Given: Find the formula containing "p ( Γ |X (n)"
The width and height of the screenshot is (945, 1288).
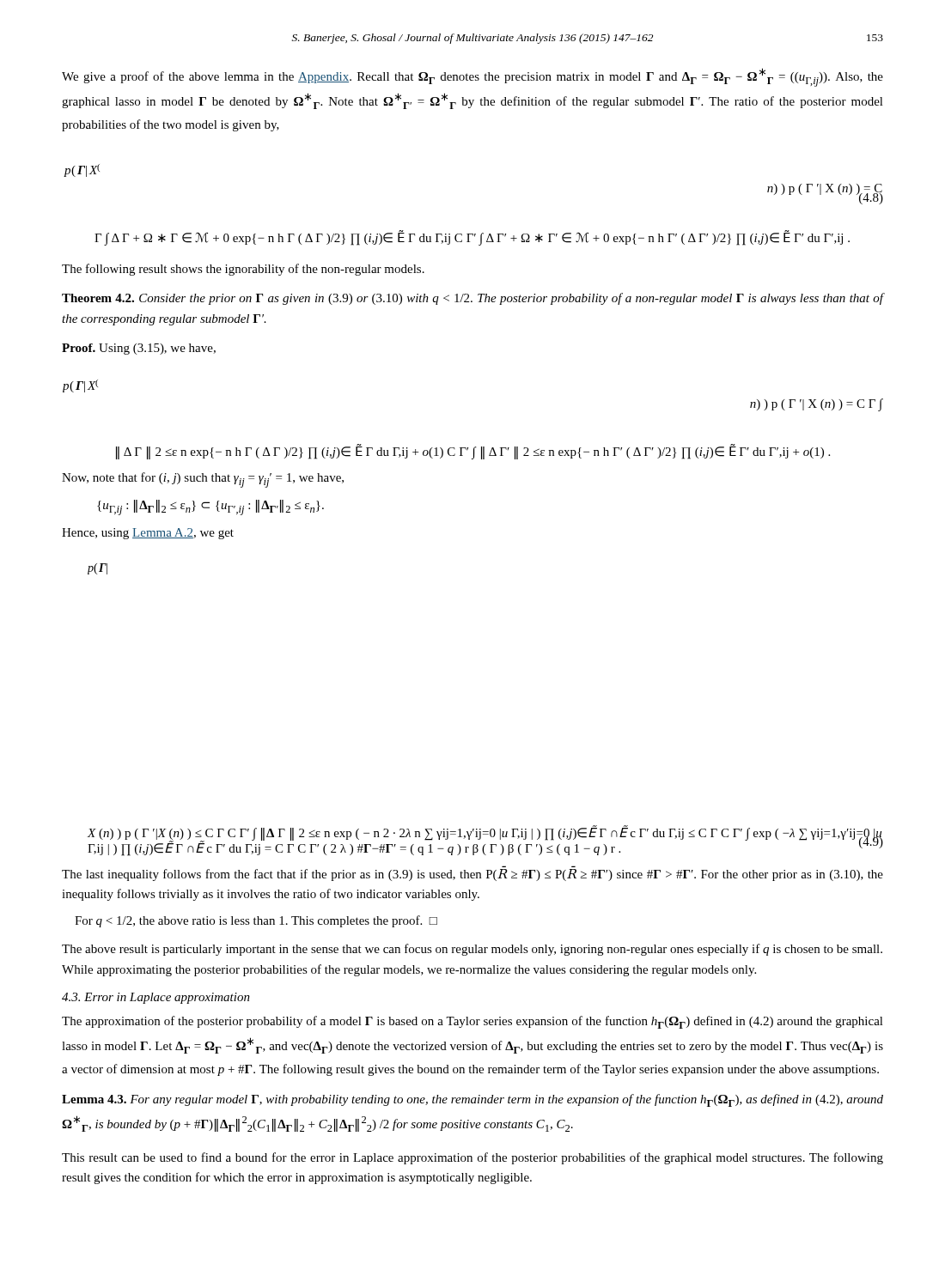Looking at the screenshot, I should tap(98, 569).
